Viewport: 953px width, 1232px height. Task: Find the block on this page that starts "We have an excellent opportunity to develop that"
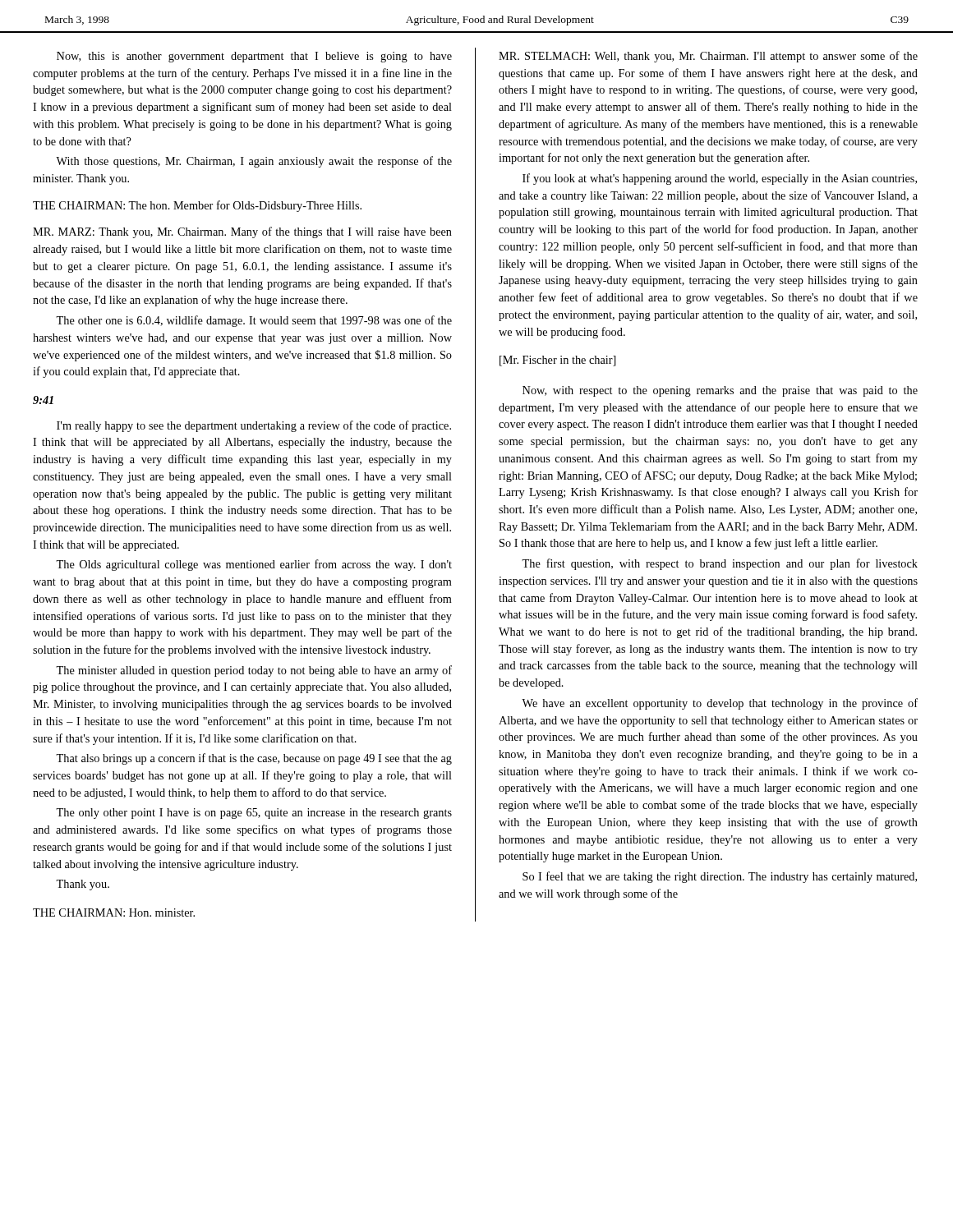(708, 780)
